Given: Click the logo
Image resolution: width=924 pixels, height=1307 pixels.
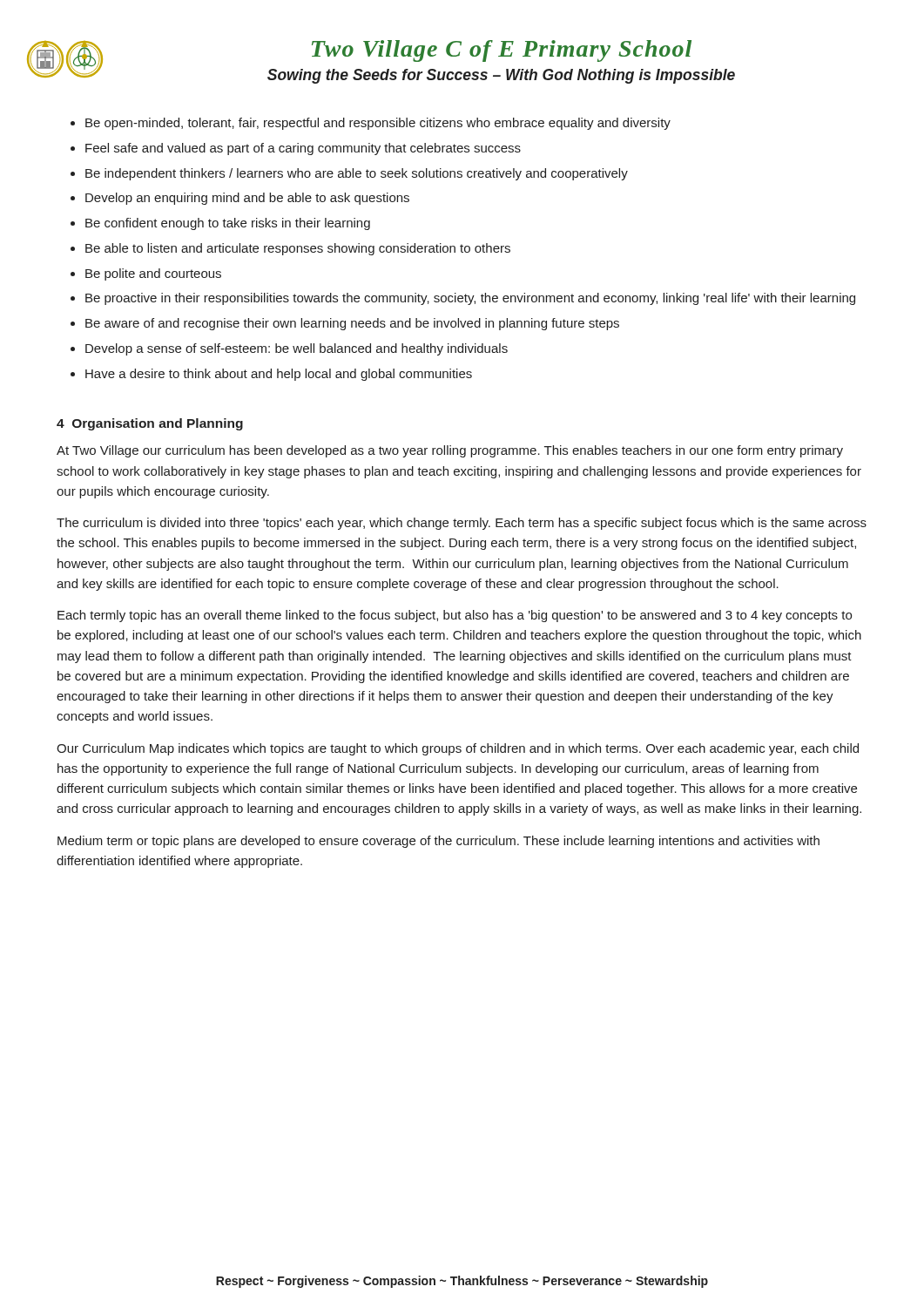Looking at the screenshot, I should pyautogui.click(x=65, y=59).
